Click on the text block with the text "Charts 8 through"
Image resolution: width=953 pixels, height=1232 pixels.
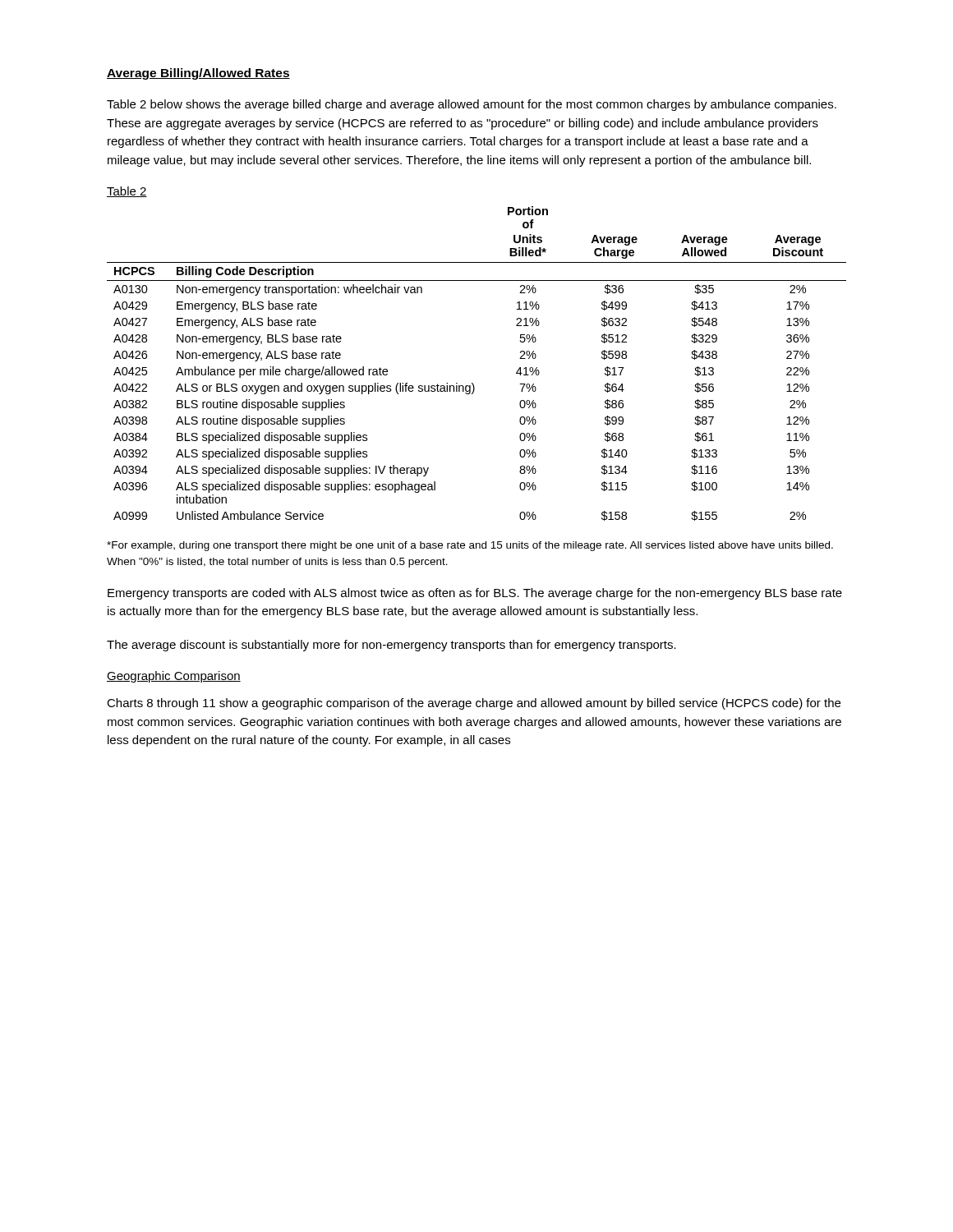pos(474,721)
